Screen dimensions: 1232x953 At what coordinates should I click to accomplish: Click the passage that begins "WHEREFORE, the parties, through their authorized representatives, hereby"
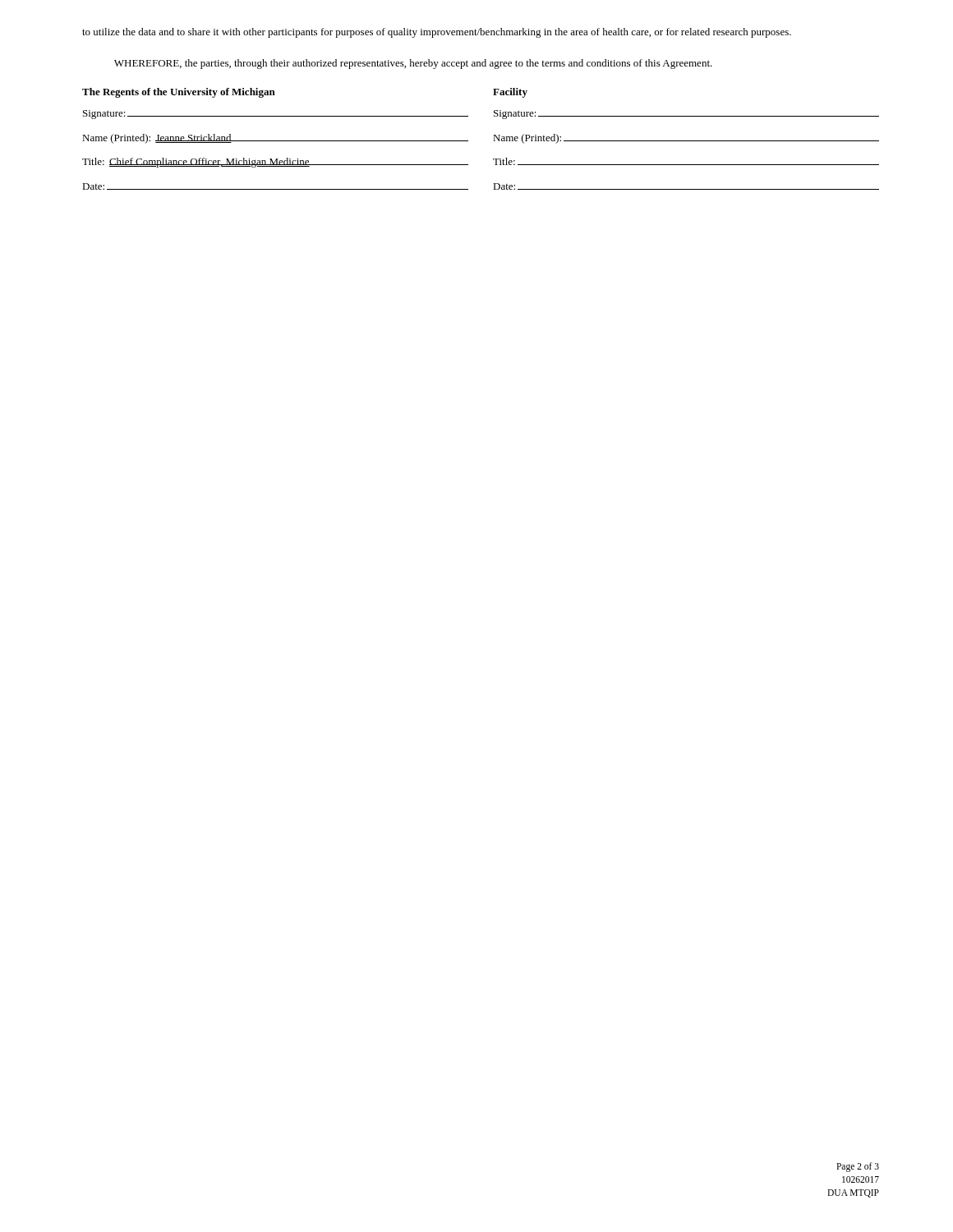click(397, 63)
